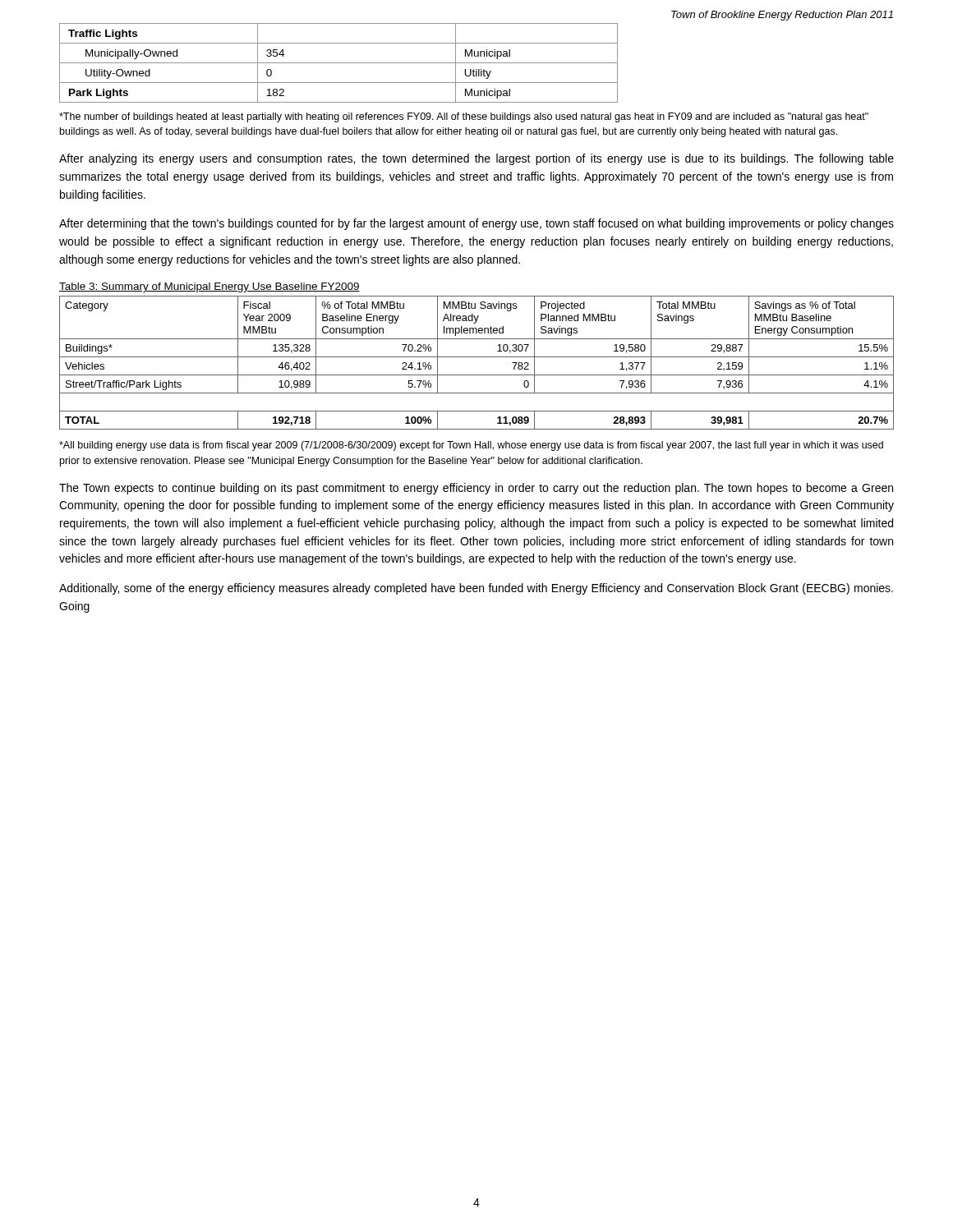Where is the passage that starts "After determining that the town's buildings"?

pyautogui.click(x=476, y=241)
